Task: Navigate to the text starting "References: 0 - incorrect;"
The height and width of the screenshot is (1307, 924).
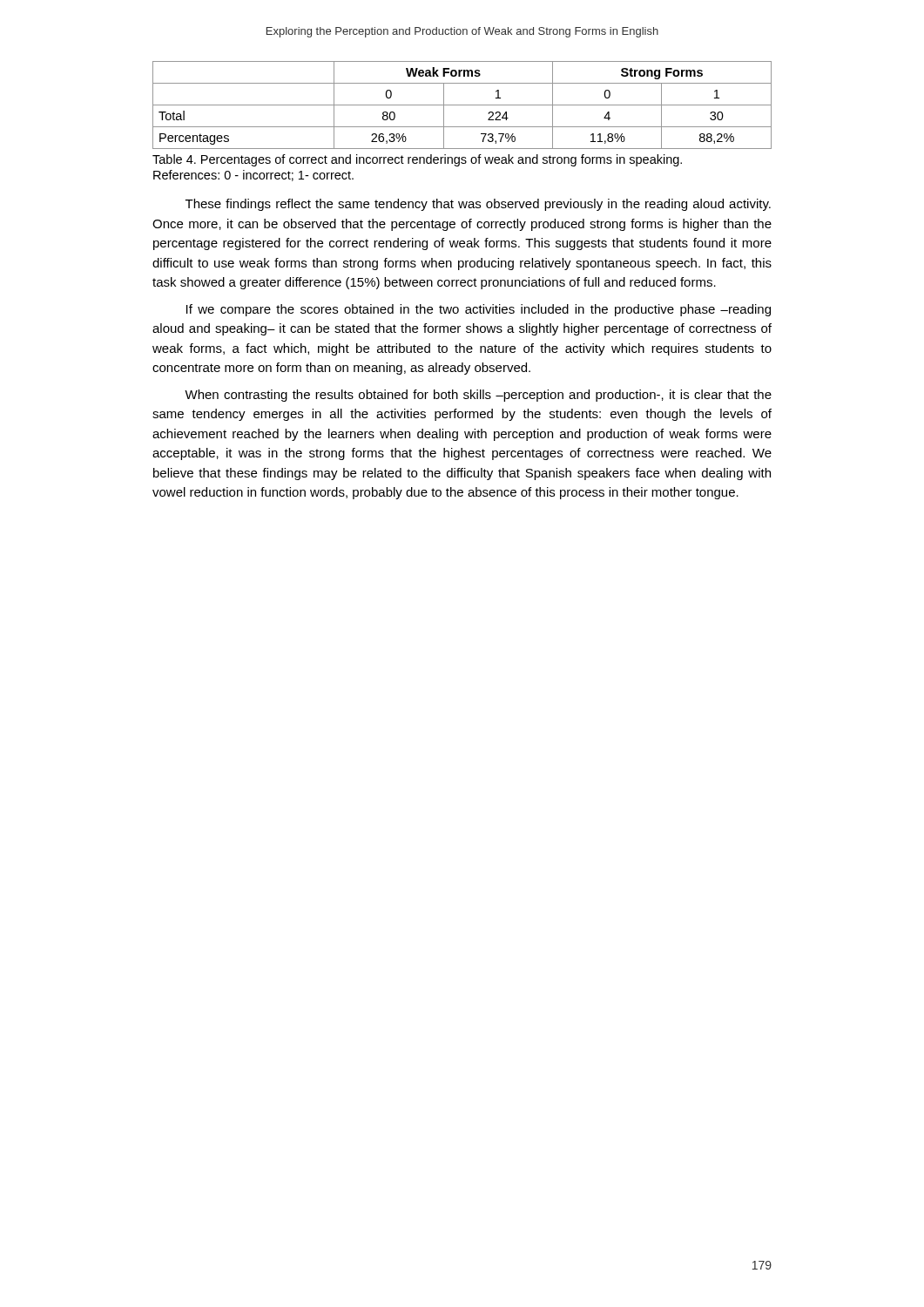Action: [x=253, y=175]
